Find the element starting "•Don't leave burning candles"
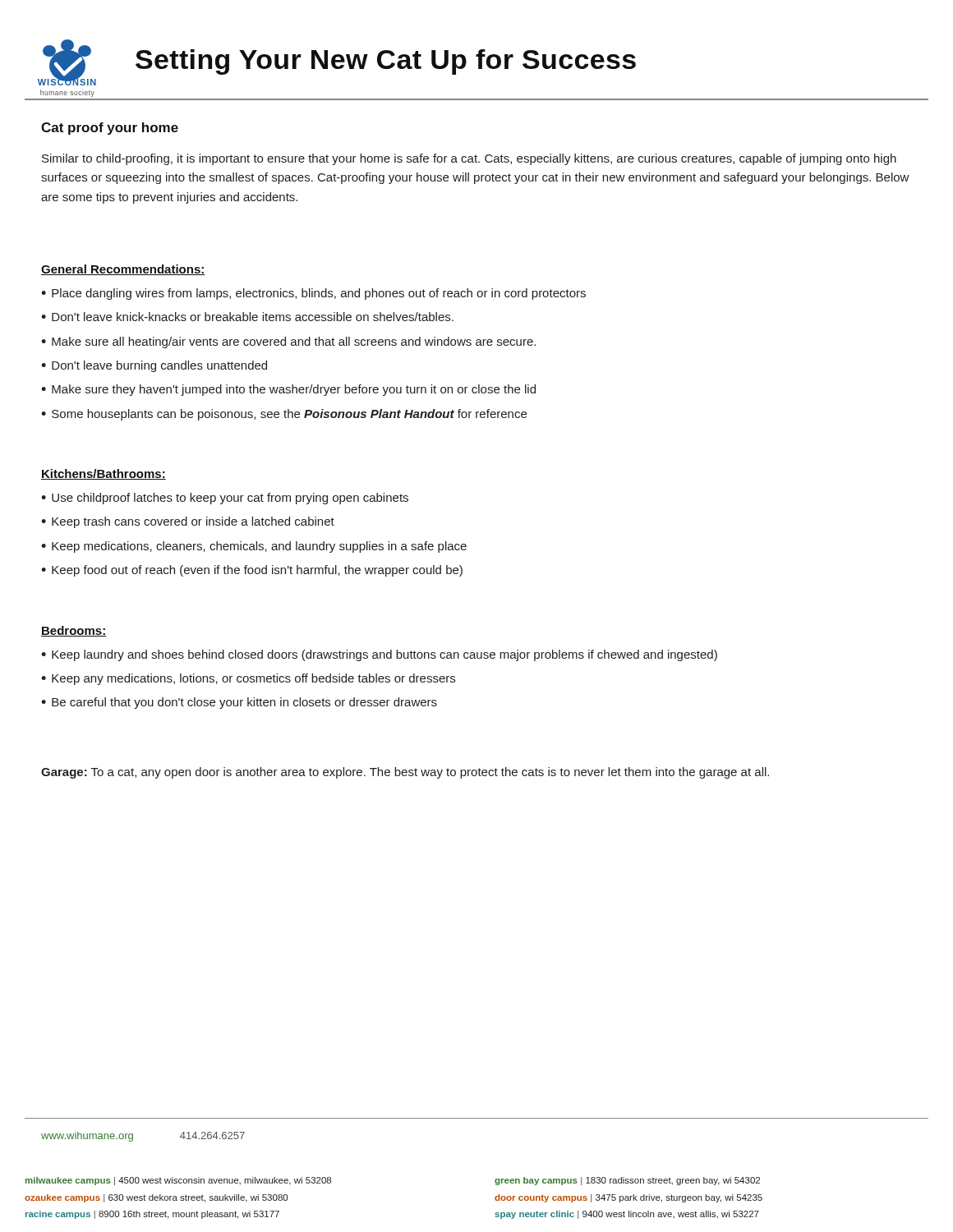Screen dimensions: 1232x953 coord(154,366)
